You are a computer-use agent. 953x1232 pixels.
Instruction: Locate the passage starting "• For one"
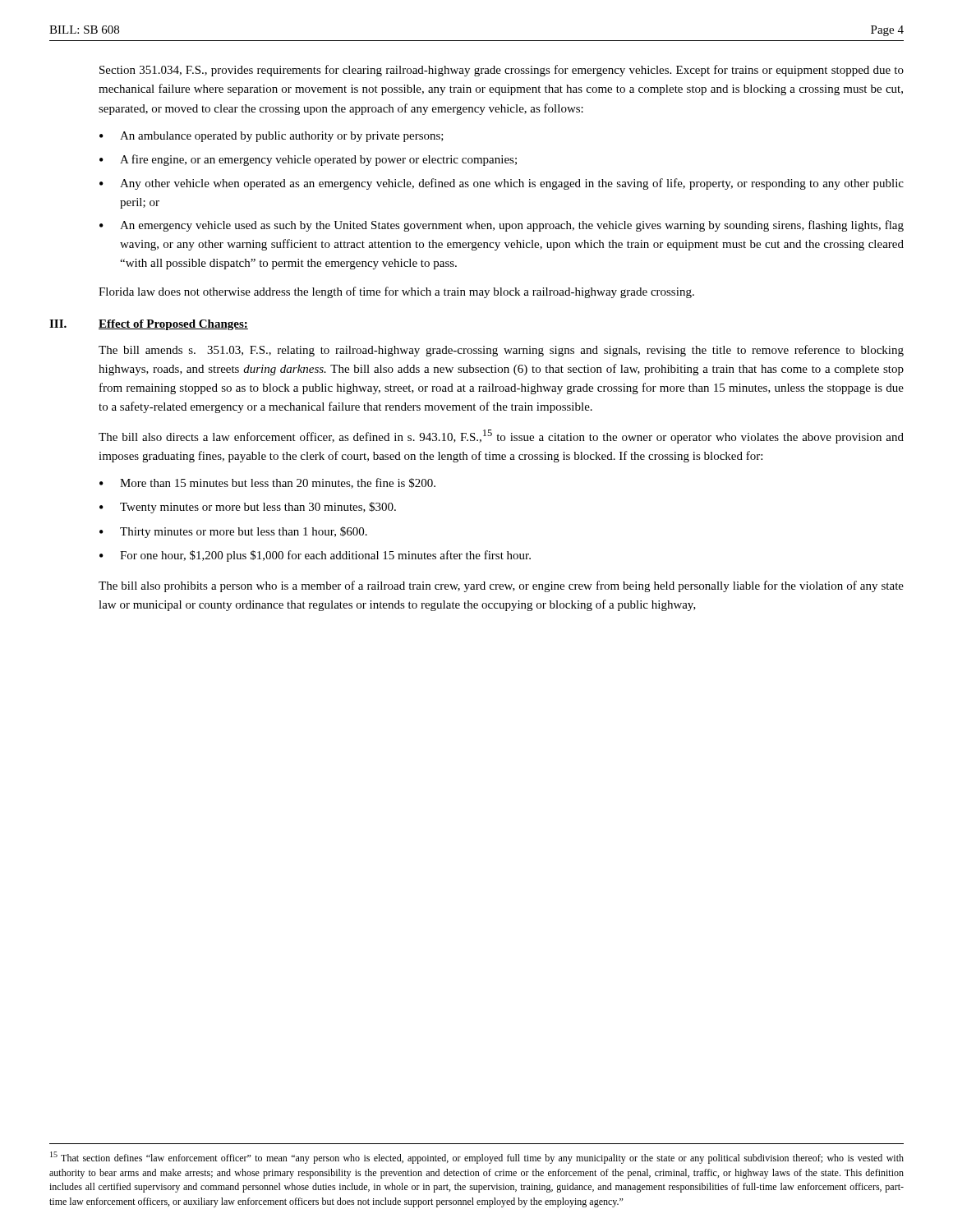coord(501,556)
